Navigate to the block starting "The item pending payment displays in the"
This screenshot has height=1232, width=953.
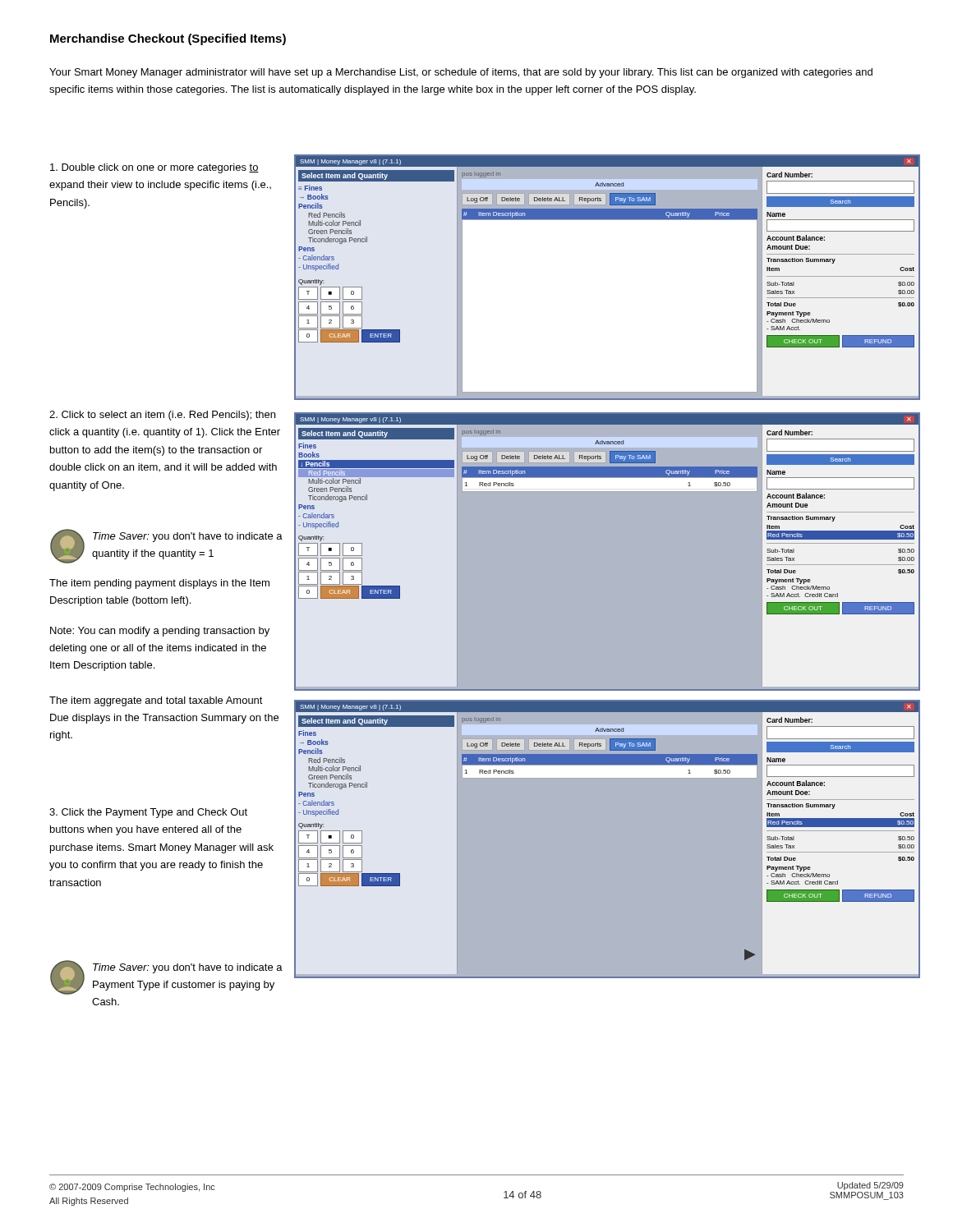pos(160,591)
